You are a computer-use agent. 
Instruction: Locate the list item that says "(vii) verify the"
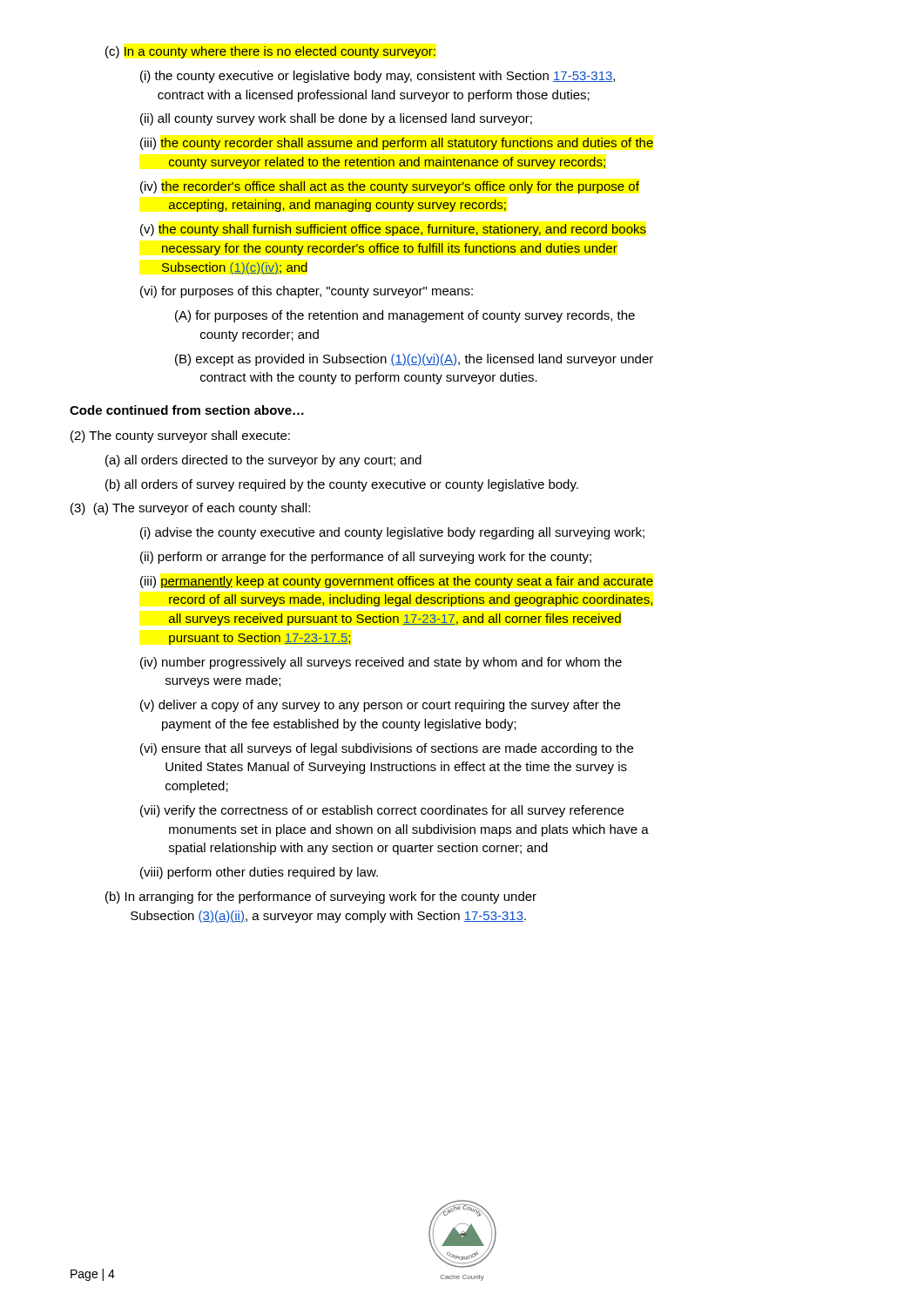[394, 829]
